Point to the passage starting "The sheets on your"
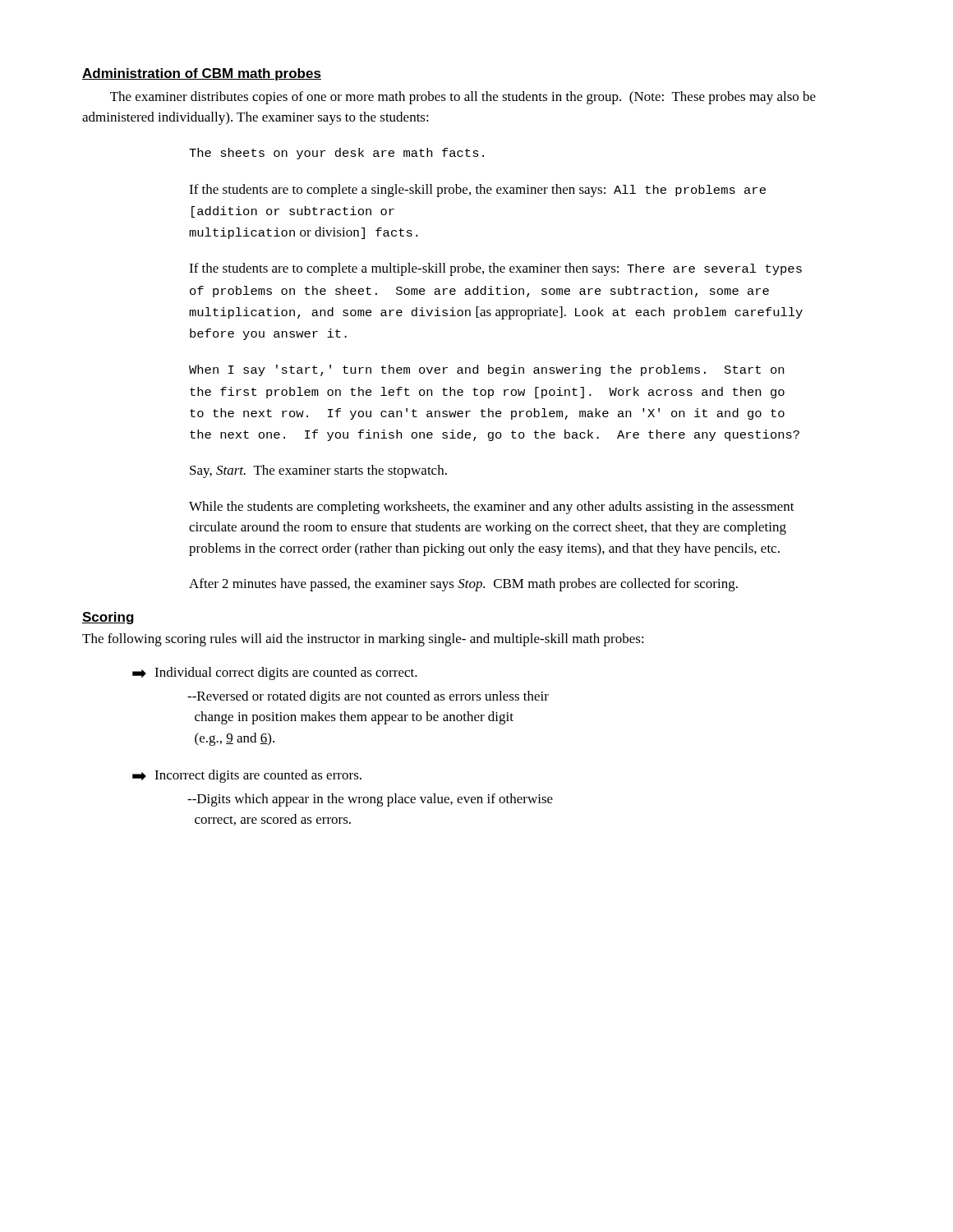 (x=338, y=154)
